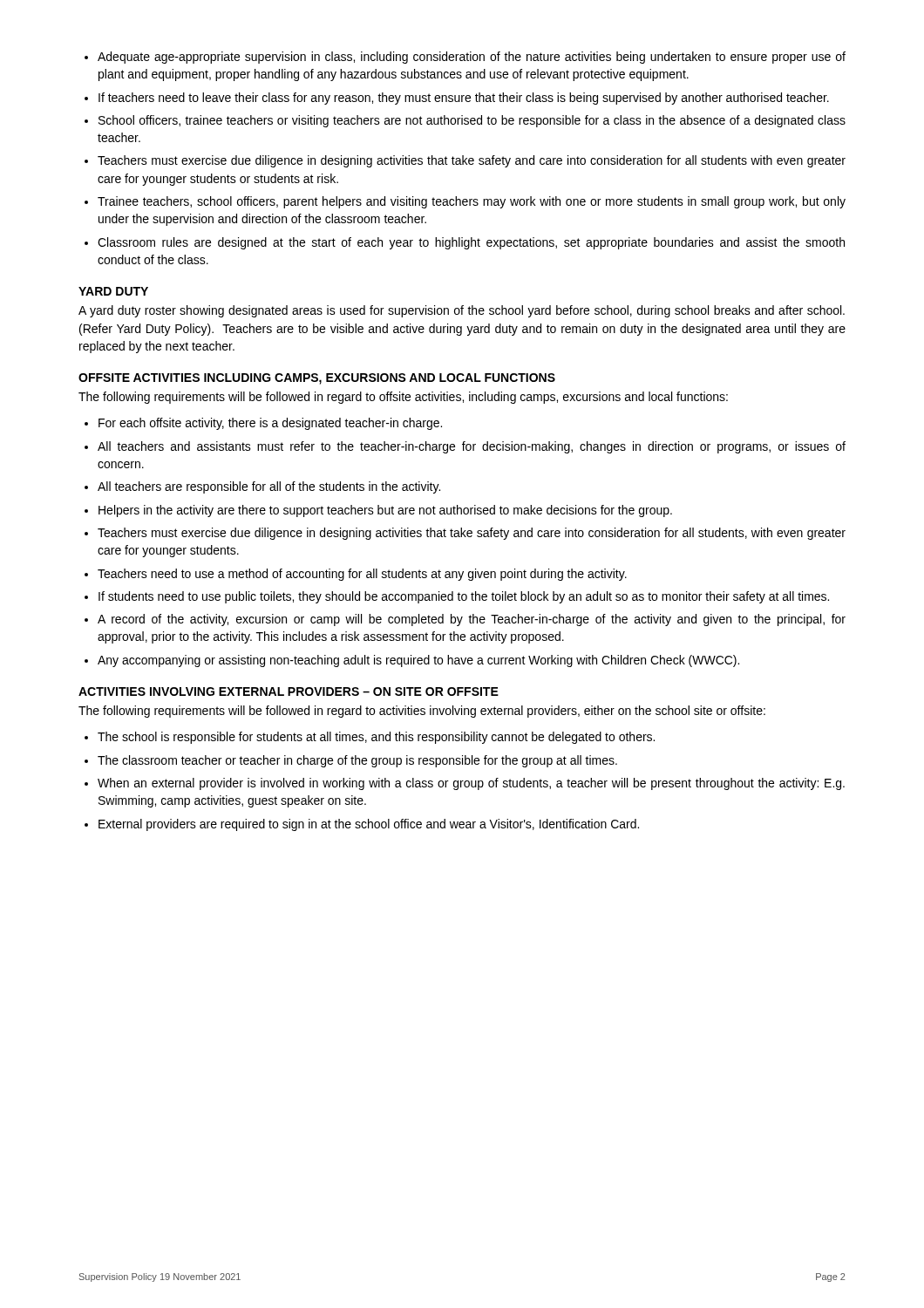Select the element starting "External providers are"
Screen dimensions: 1308x924
pos(462,824)
